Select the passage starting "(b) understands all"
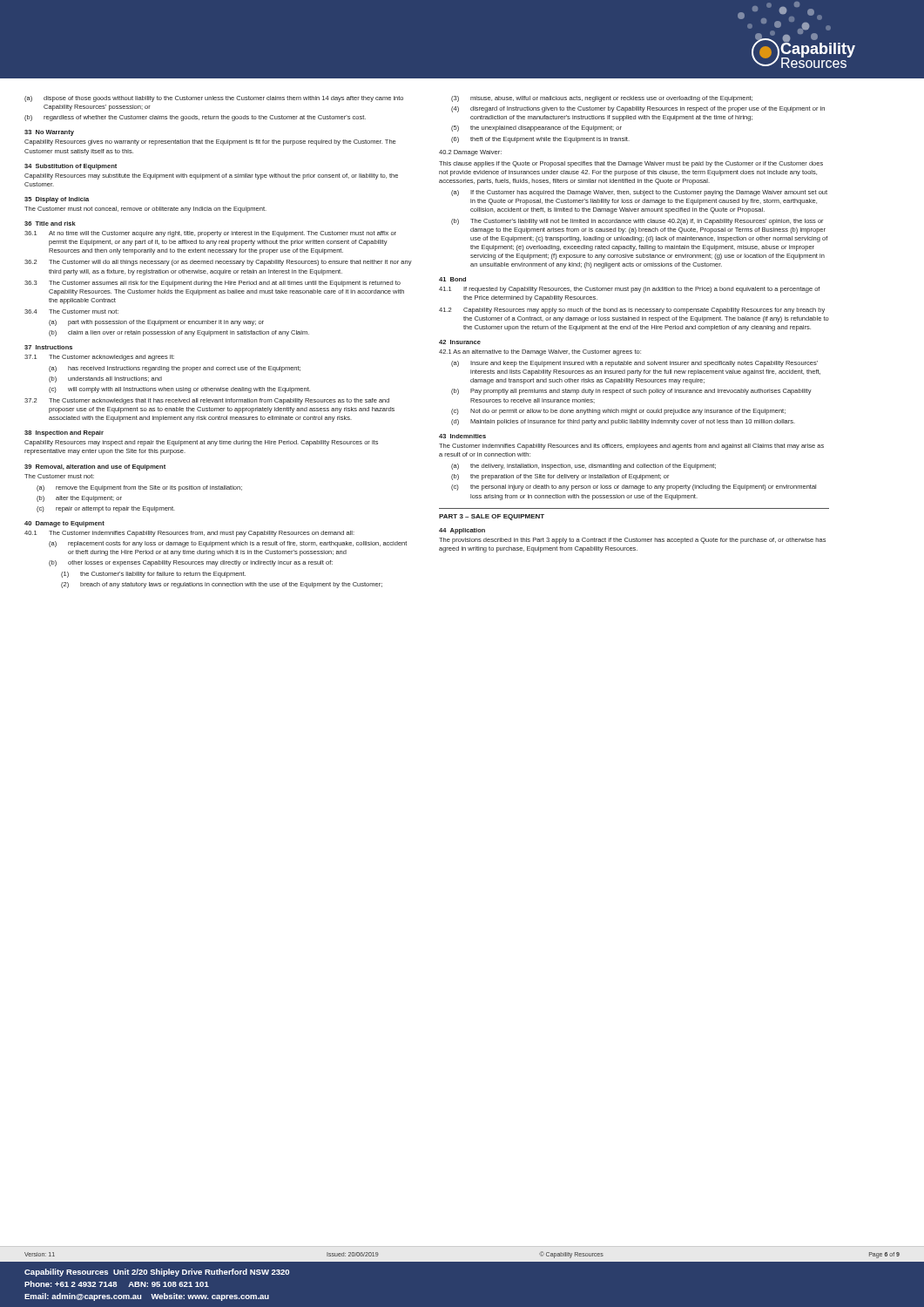Viewport: 924px width, 1307px height. [x=105, y=379]
